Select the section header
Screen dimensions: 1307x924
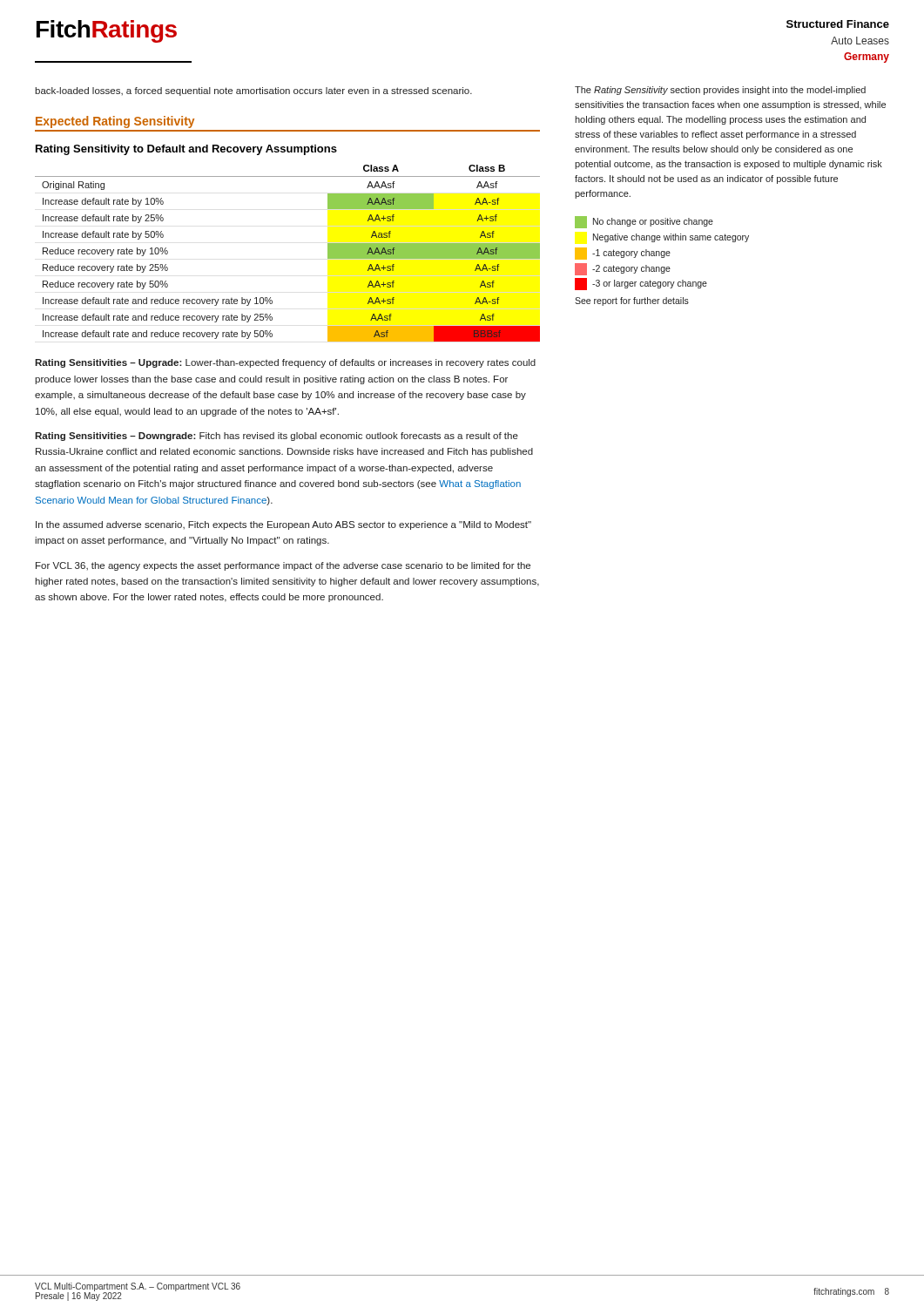(115, 121)
